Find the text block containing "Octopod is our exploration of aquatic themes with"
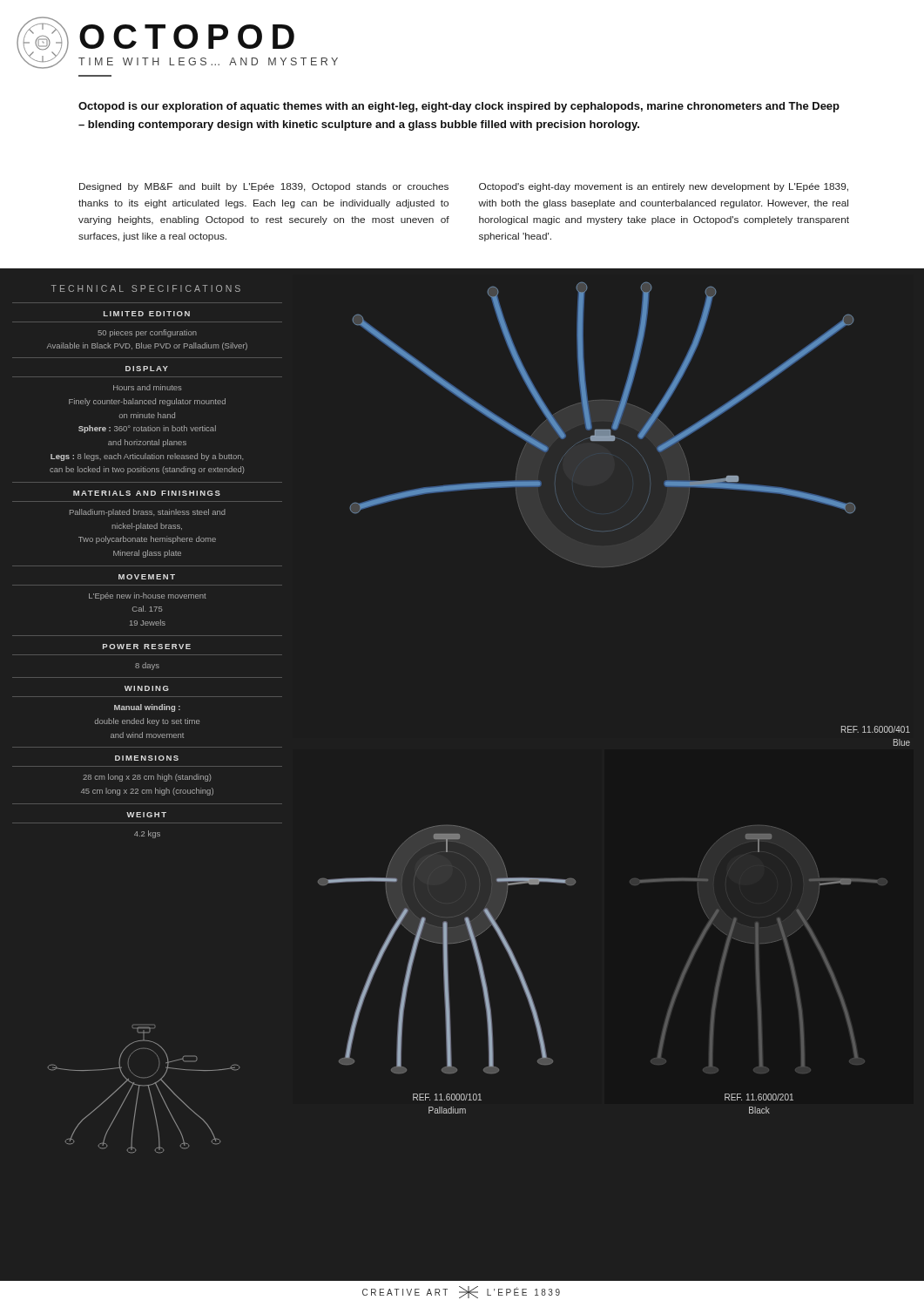This screenshot has height=1307, width=924. 459,115
